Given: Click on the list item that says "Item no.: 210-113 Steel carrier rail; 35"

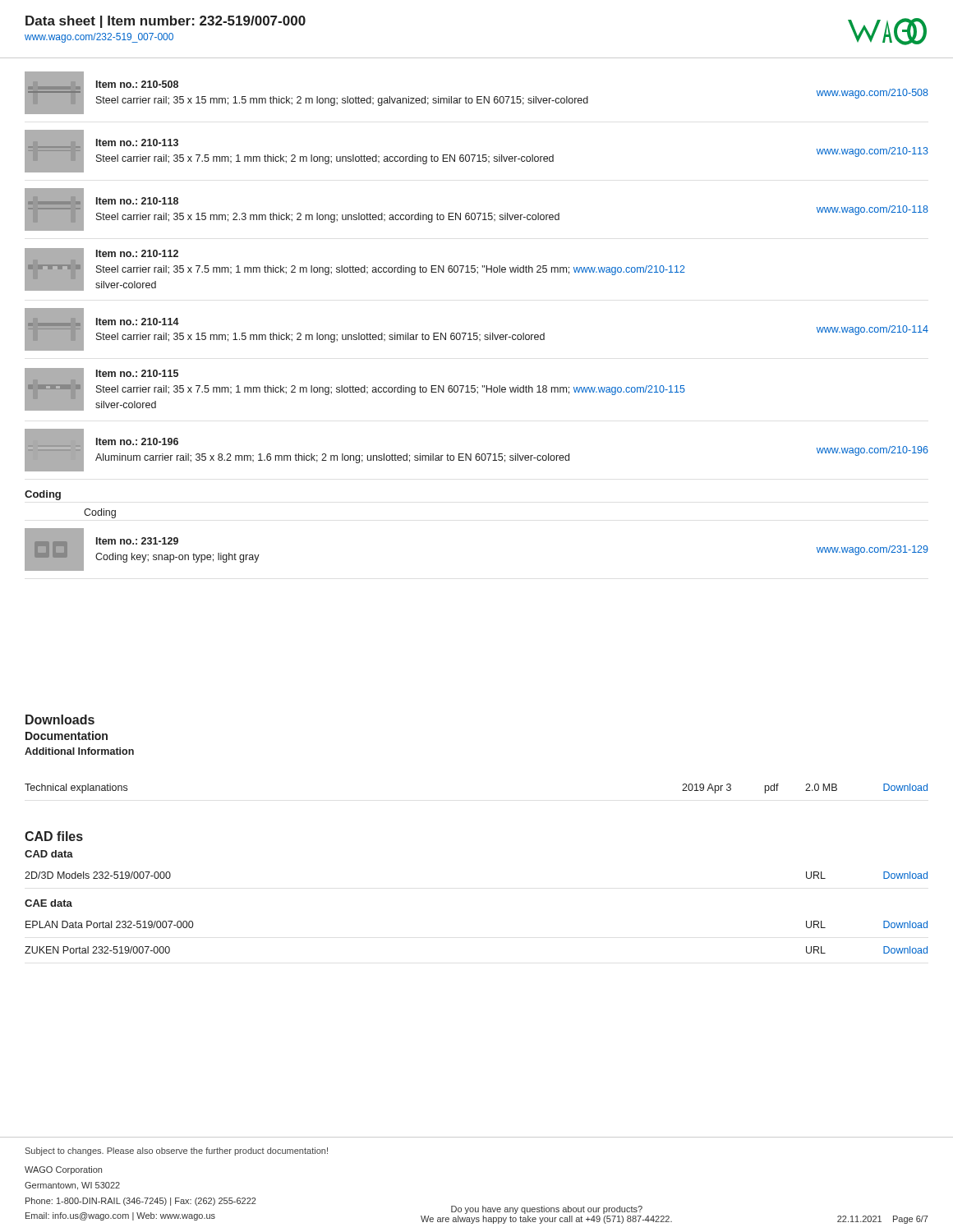Looking at the screenshot, I should [476, 151].
